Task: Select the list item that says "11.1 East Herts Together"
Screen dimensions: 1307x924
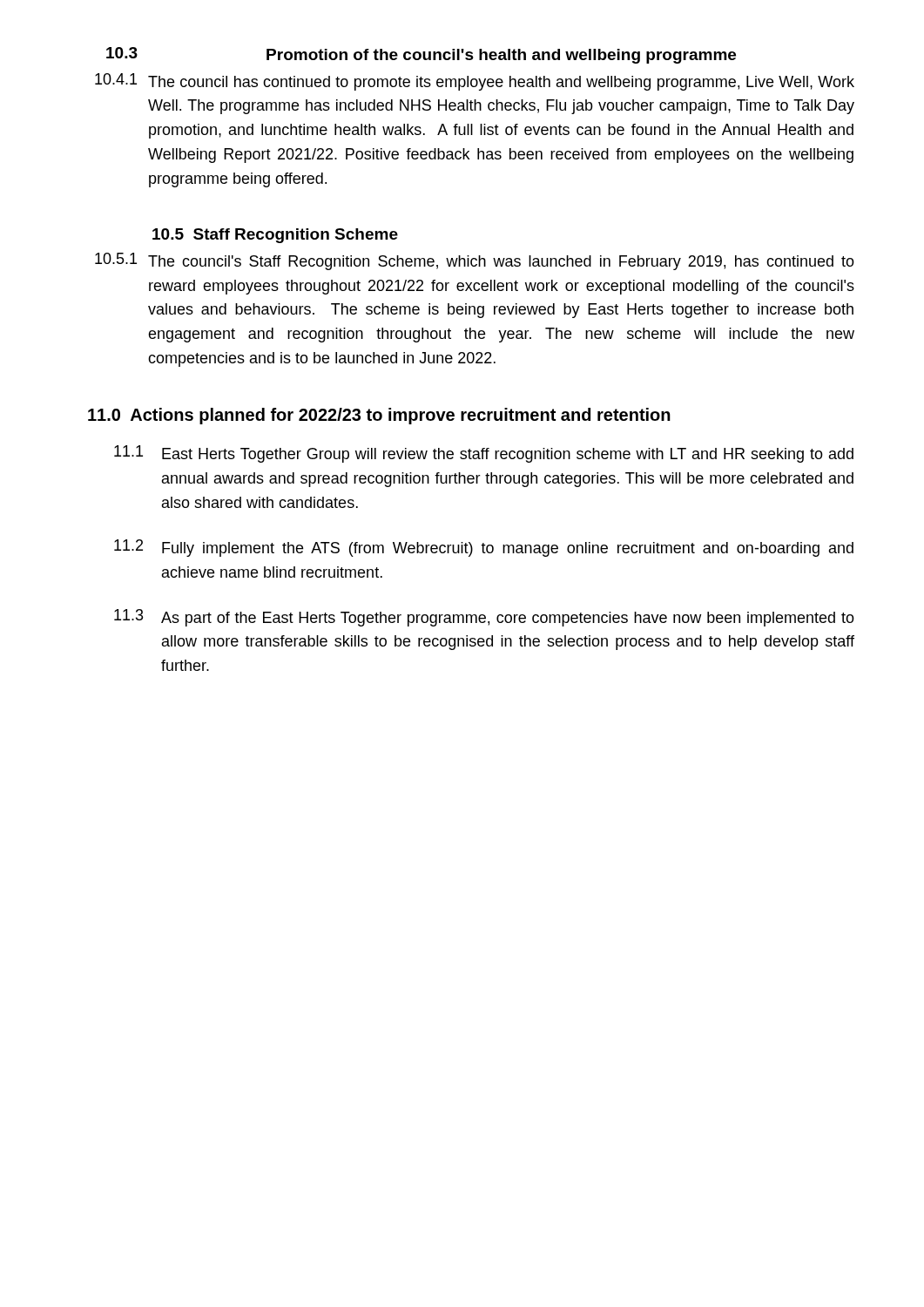Action: point(484,479)
